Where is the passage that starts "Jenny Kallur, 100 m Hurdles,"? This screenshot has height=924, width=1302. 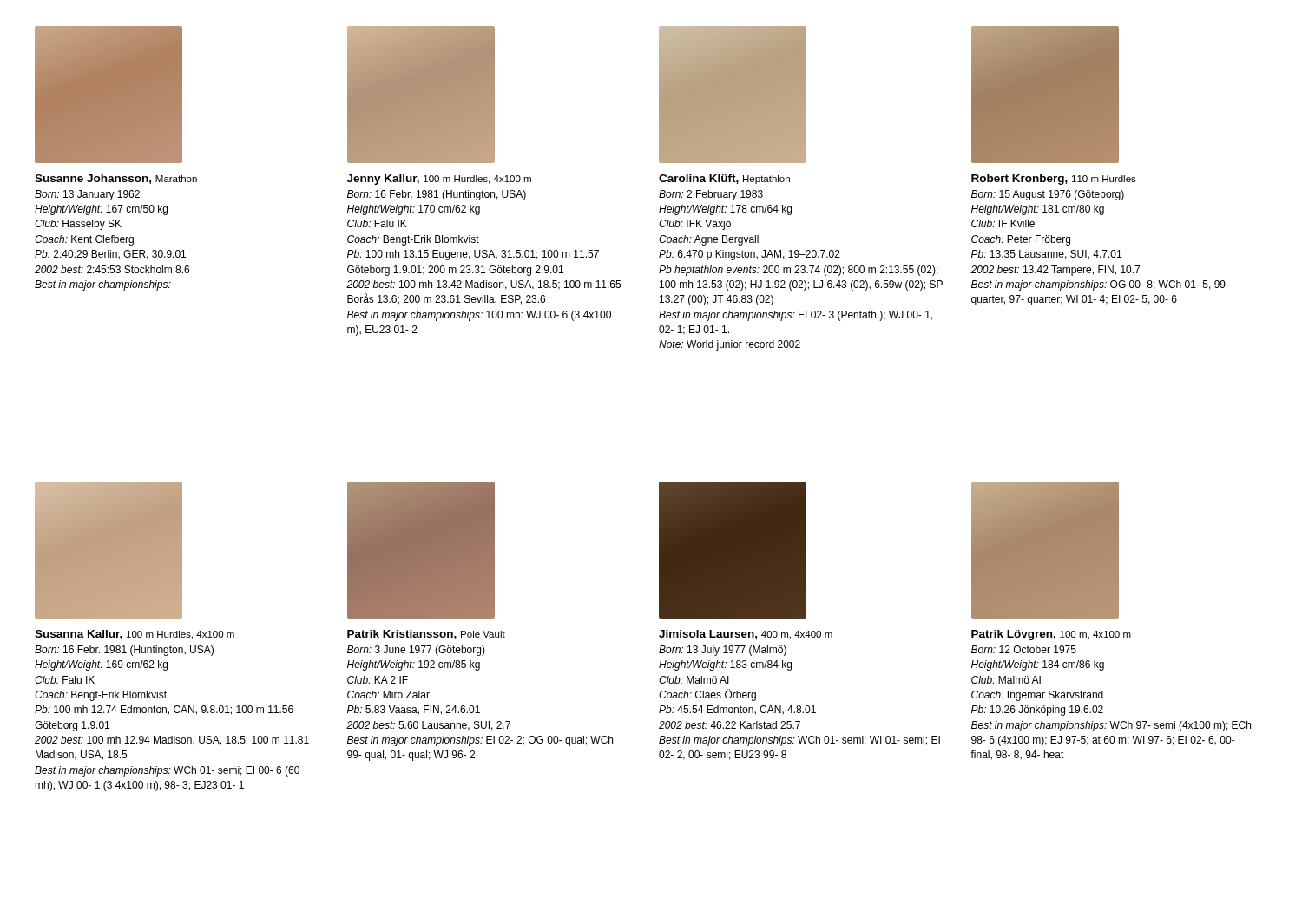pyautogui.click(x=484, y=254)
